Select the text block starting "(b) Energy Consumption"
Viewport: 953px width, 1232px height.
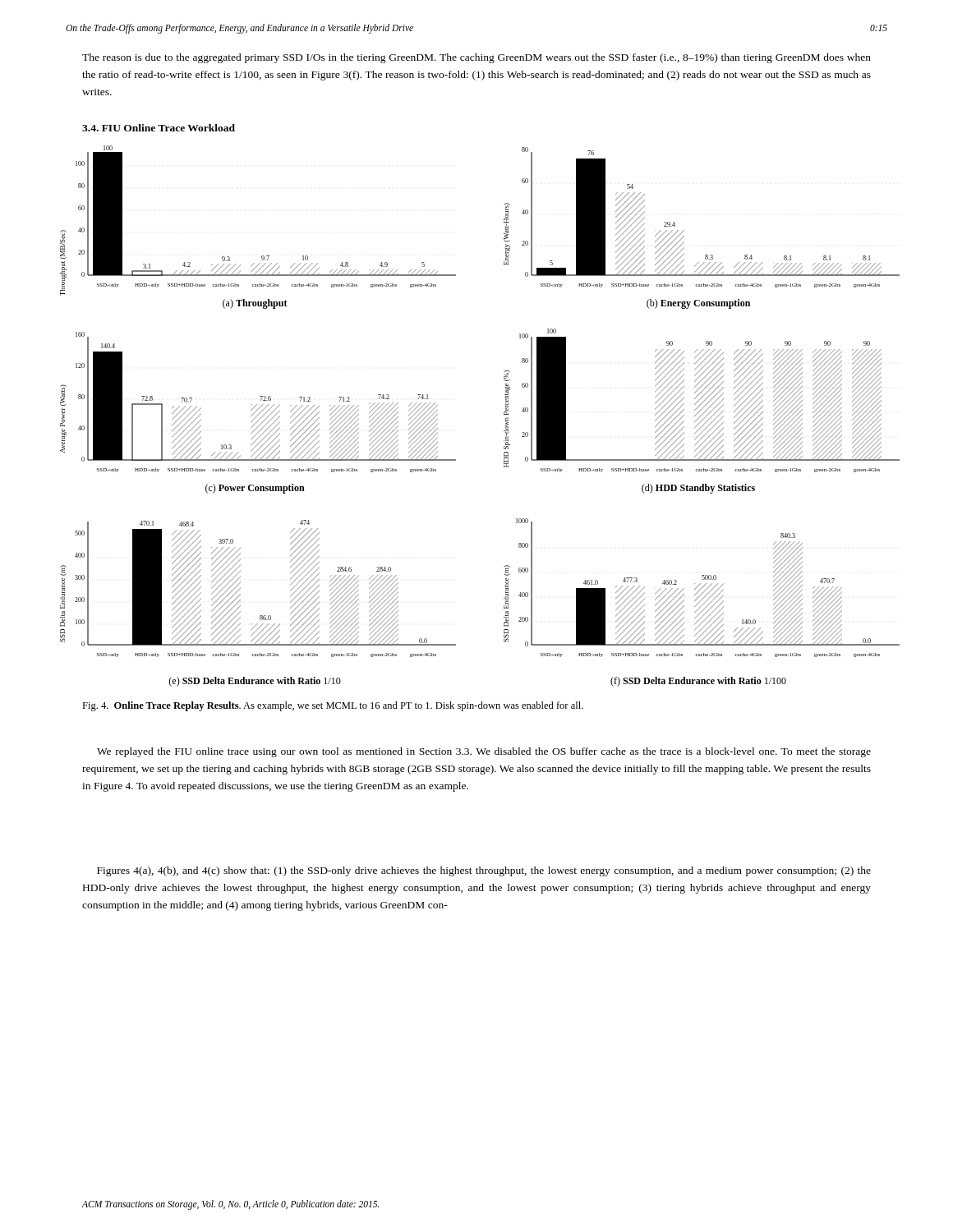pos(698,303)
